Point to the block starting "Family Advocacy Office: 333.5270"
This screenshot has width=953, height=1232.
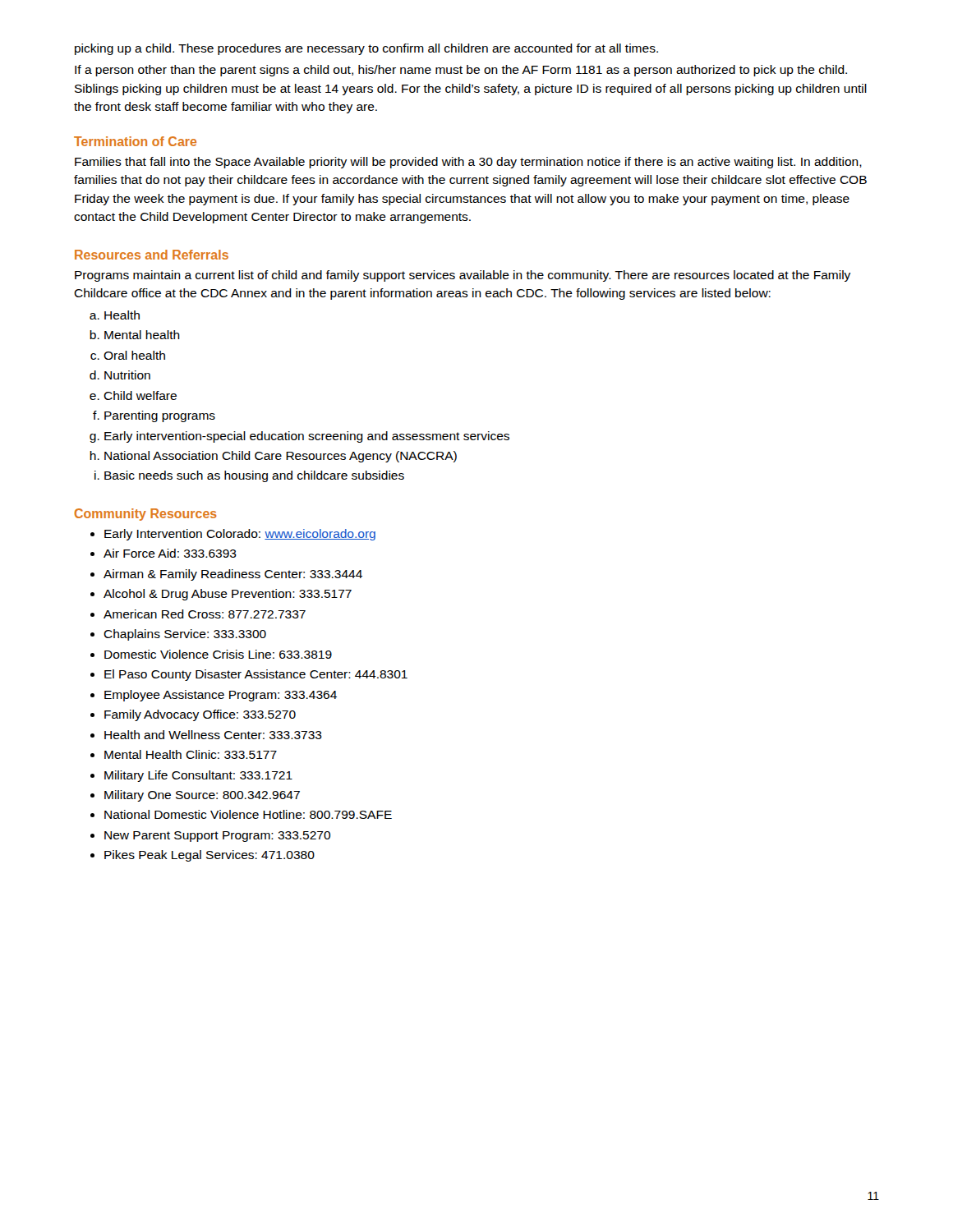(200, 715)
